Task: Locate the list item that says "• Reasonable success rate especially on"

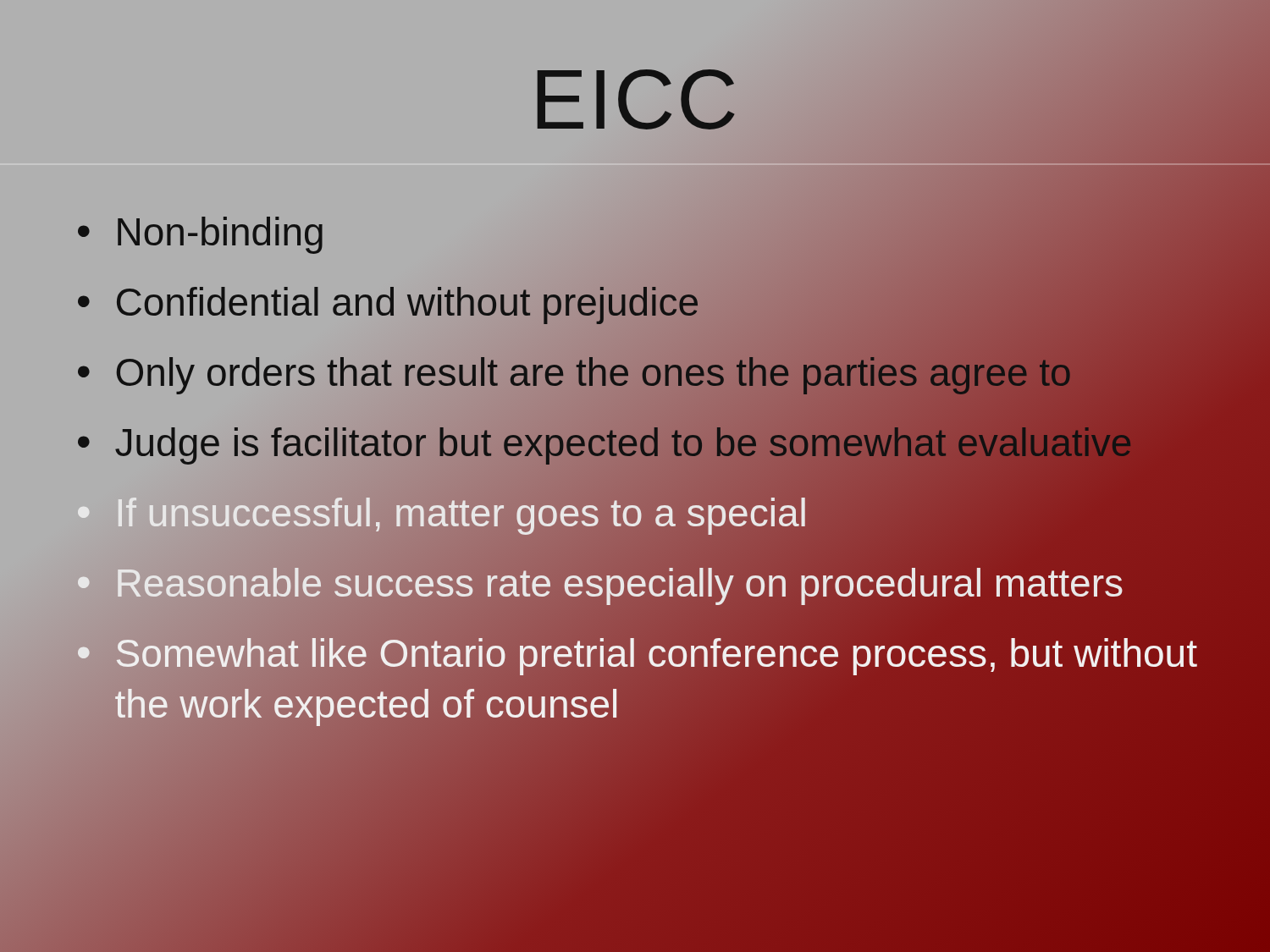Action: tap(639, 584)
